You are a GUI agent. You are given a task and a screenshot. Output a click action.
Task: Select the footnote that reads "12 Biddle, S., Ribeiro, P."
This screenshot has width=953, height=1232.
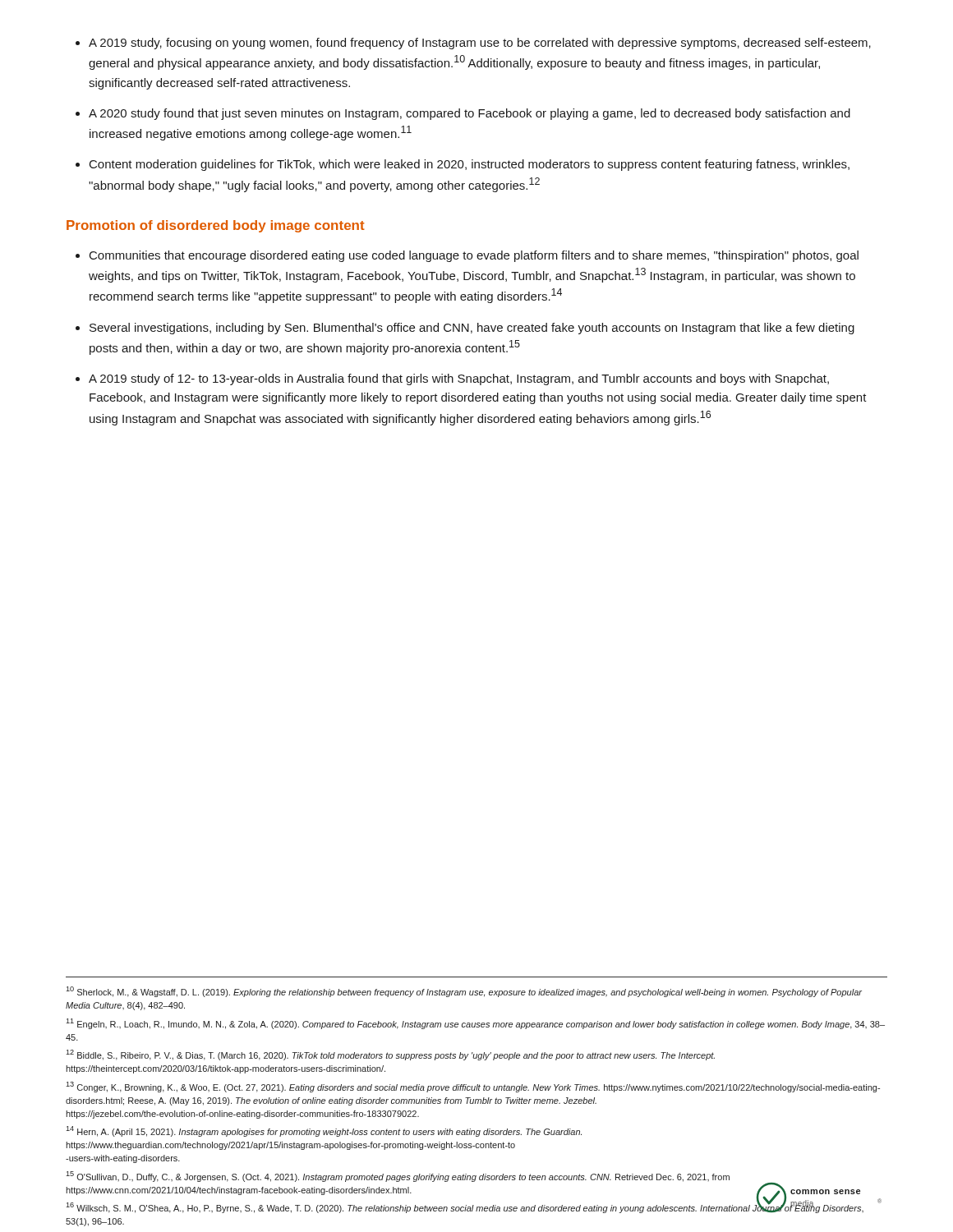click(391, 1061)
